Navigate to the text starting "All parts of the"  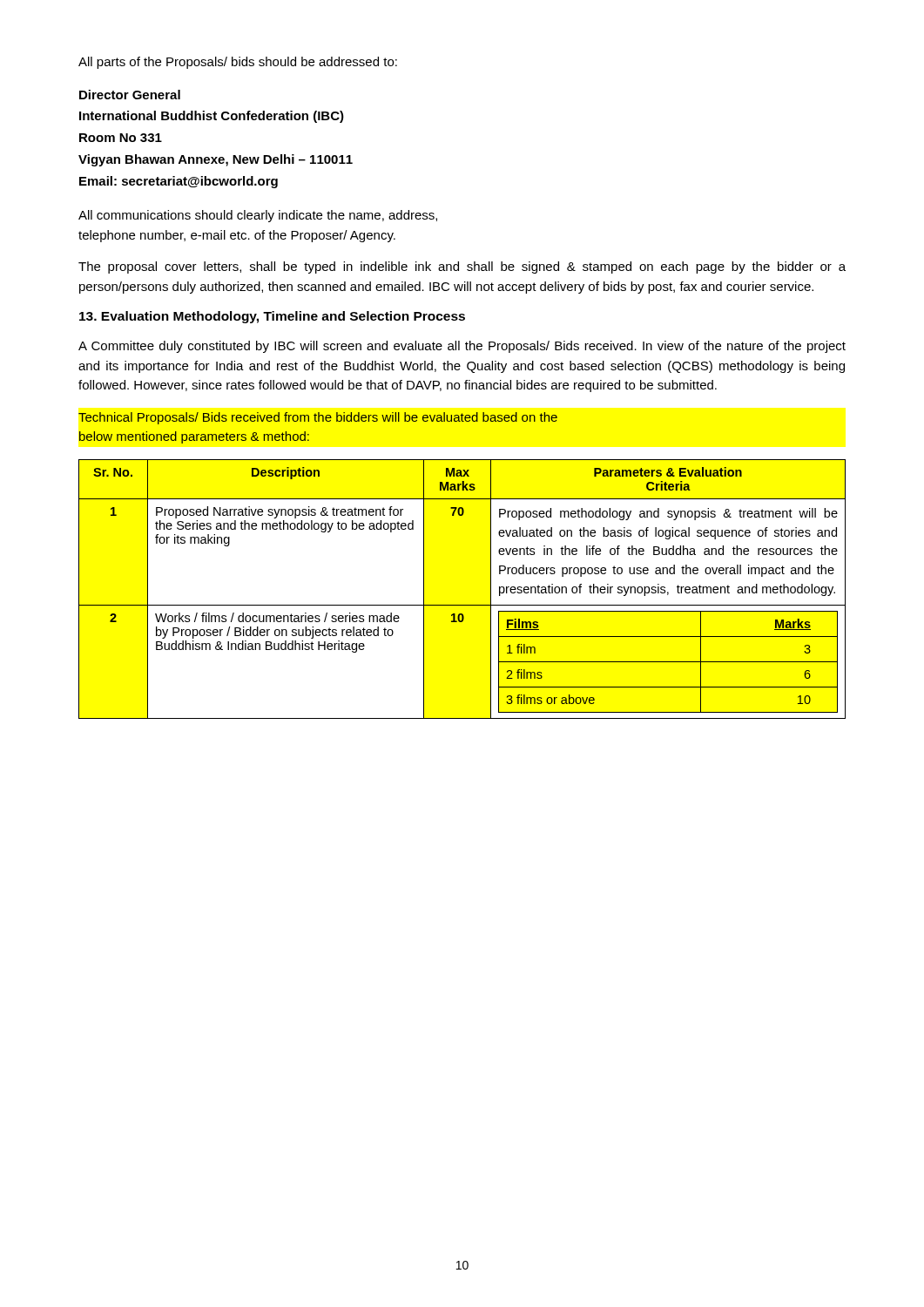(x=238, y=61)
